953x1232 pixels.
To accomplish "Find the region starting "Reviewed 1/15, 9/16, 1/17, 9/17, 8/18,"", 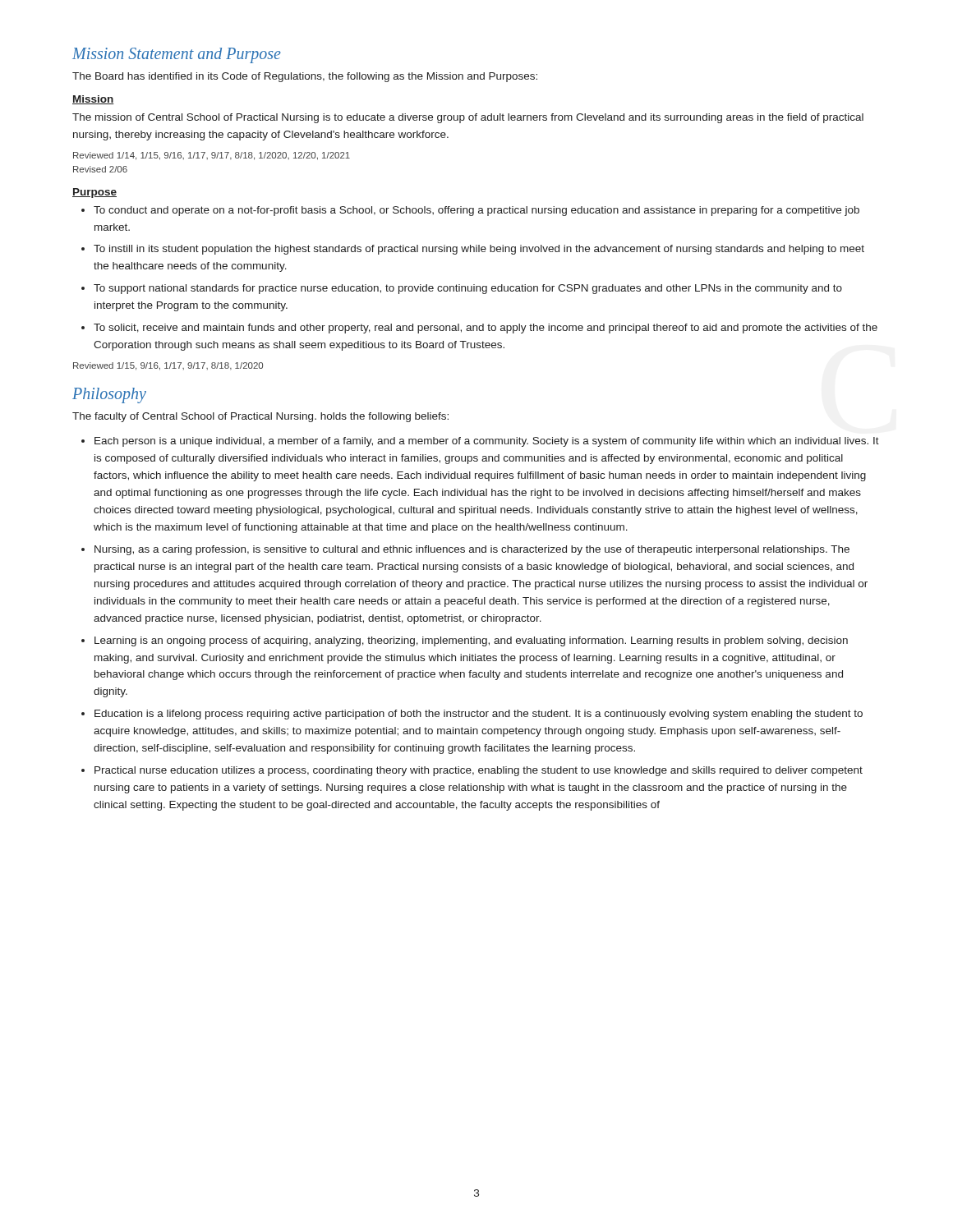I will [x=168, y=366].
